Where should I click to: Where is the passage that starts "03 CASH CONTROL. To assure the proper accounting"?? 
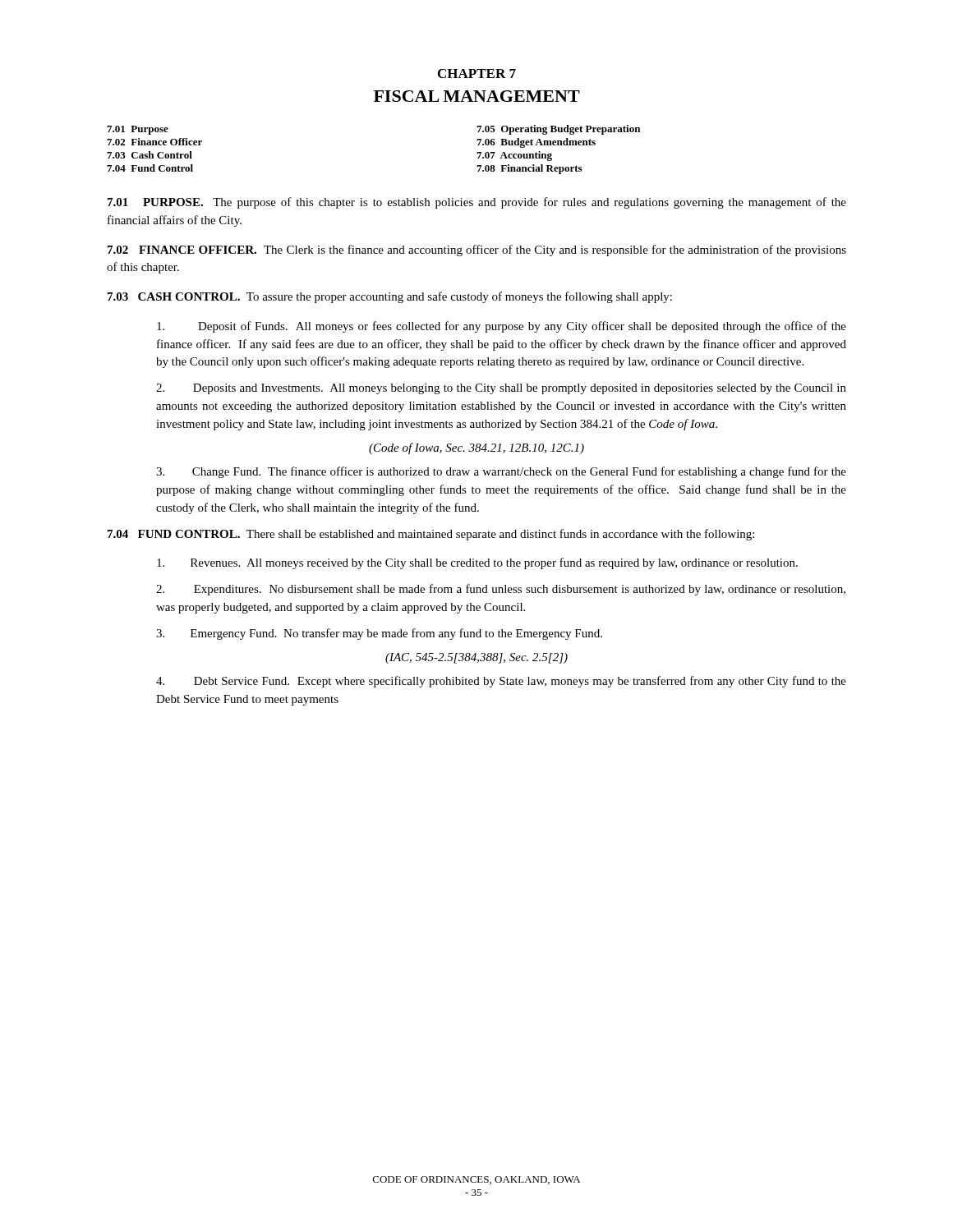click(390, 296)
